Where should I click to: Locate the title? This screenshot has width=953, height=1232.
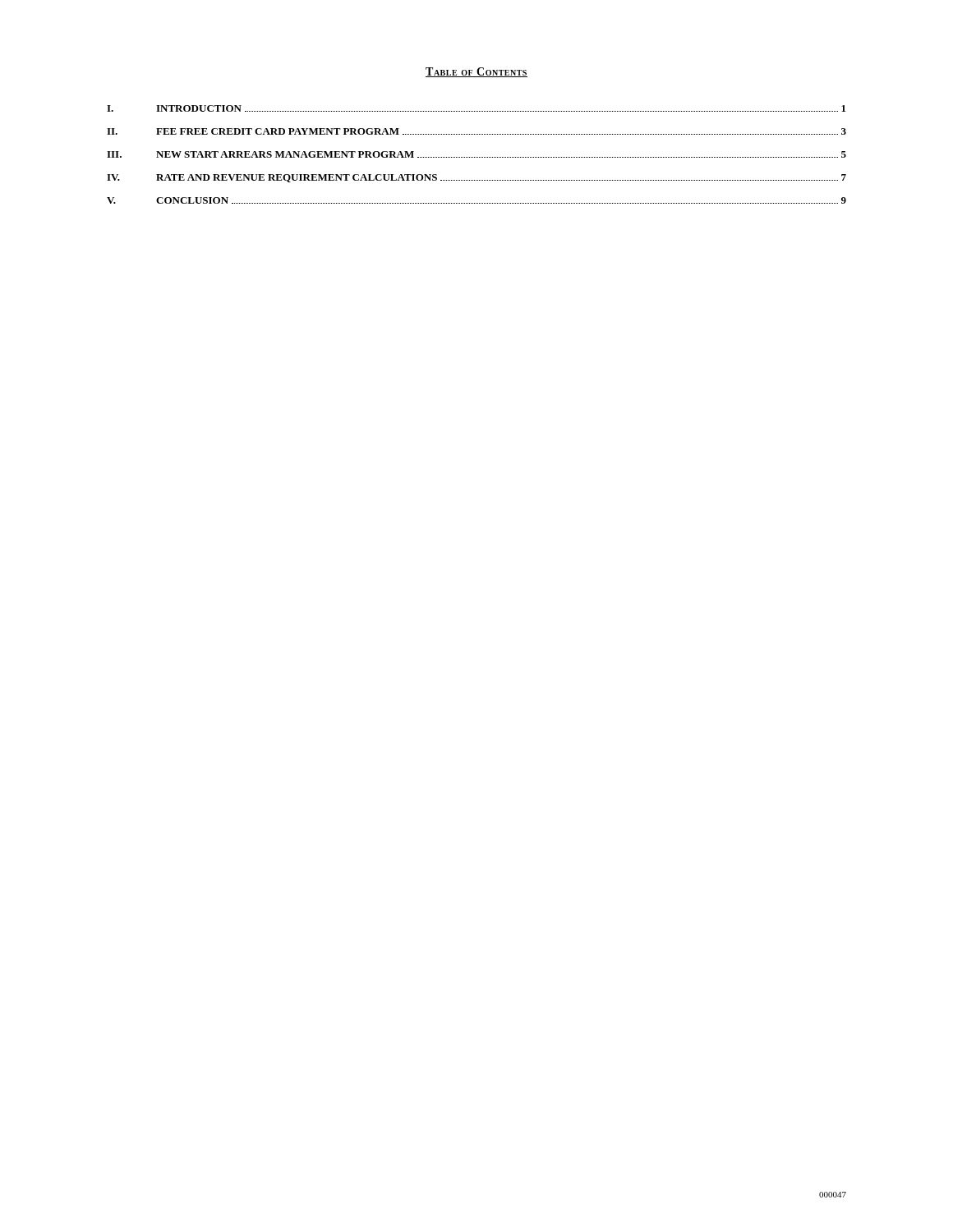tap(476, 72)
